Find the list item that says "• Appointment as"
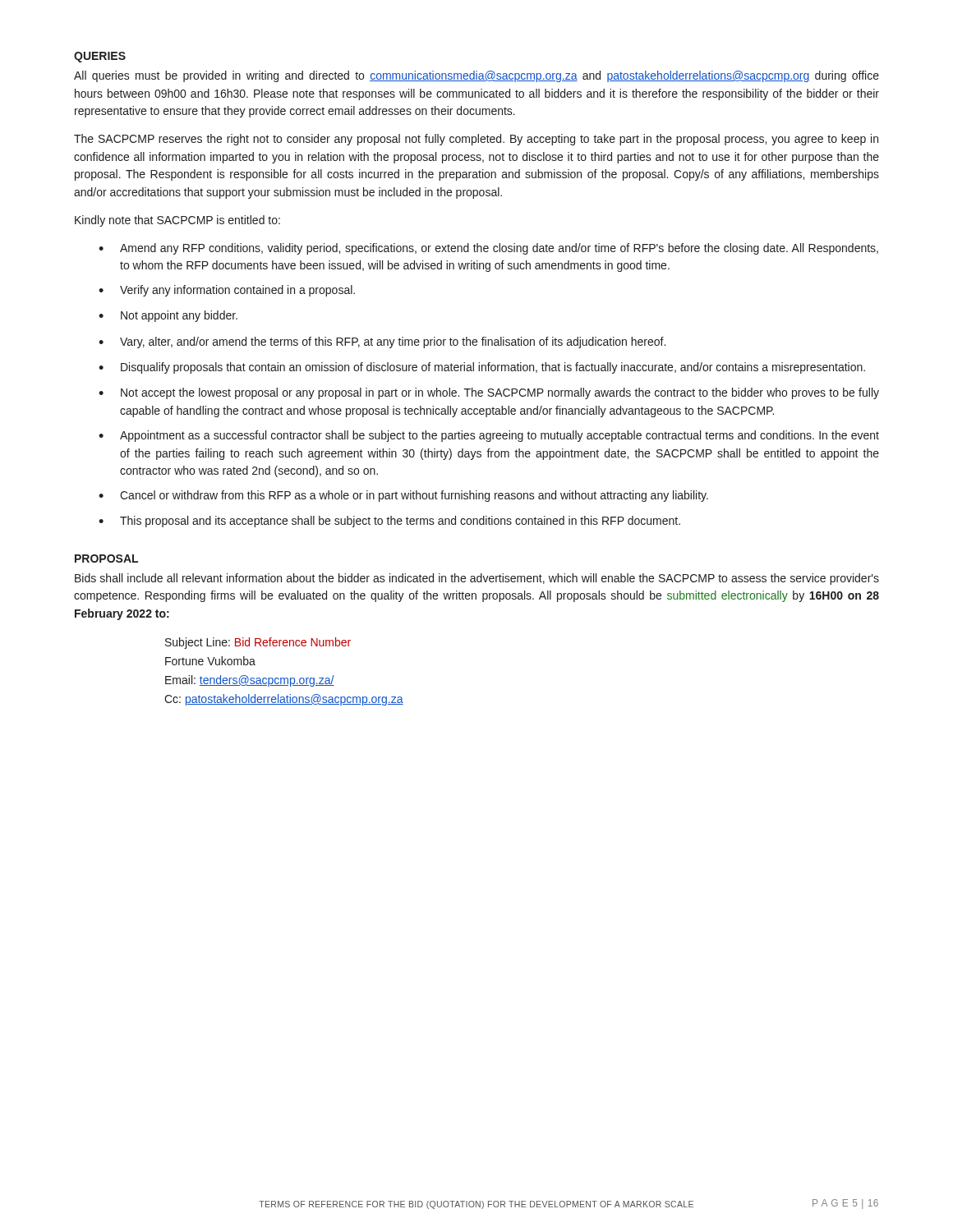 489,454
